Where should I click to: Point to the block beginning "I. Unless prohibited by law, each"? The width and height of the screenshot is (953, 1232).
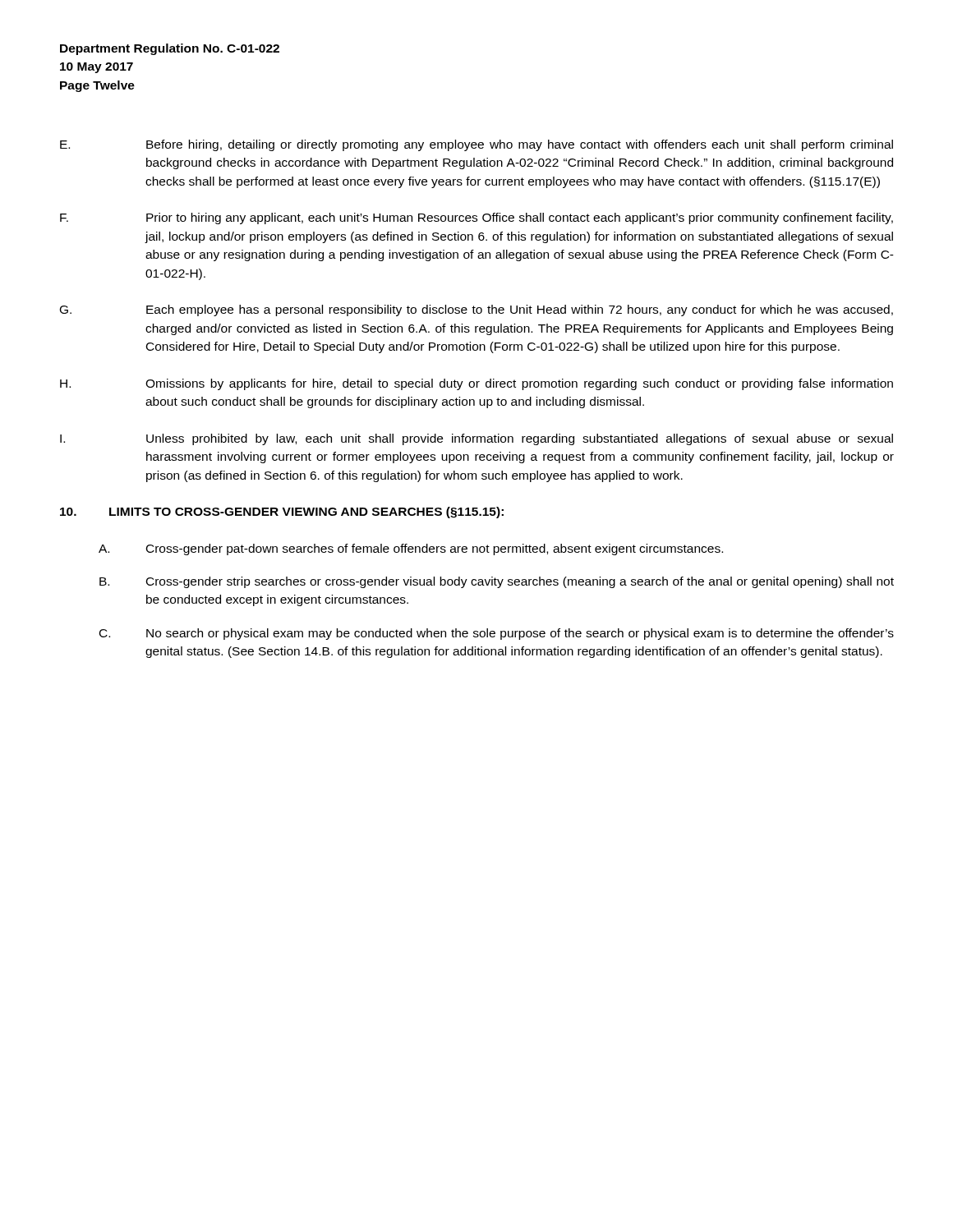(x=476, y=457)
